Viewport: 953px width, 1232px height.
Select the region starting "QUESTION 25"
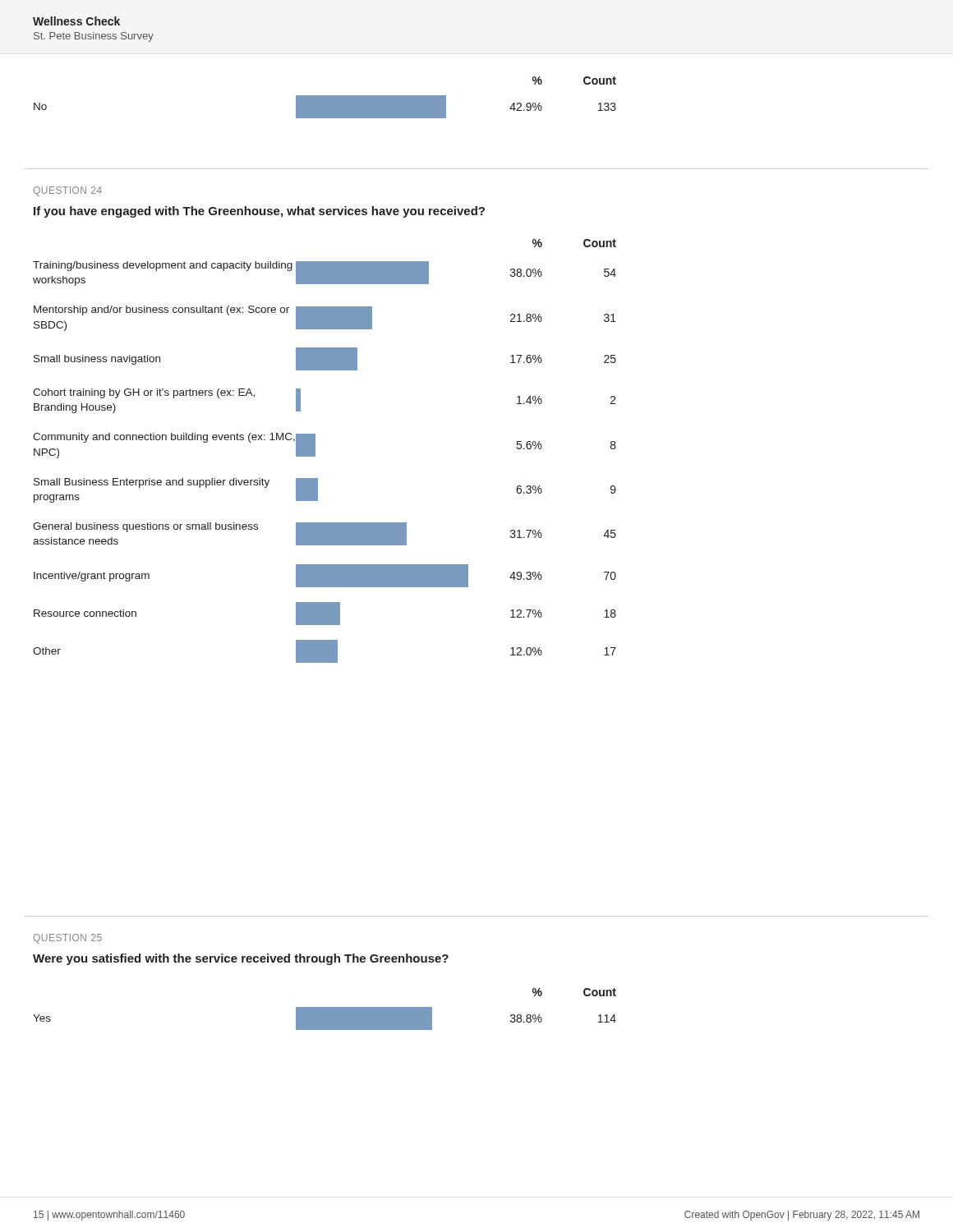click(68, 938)
